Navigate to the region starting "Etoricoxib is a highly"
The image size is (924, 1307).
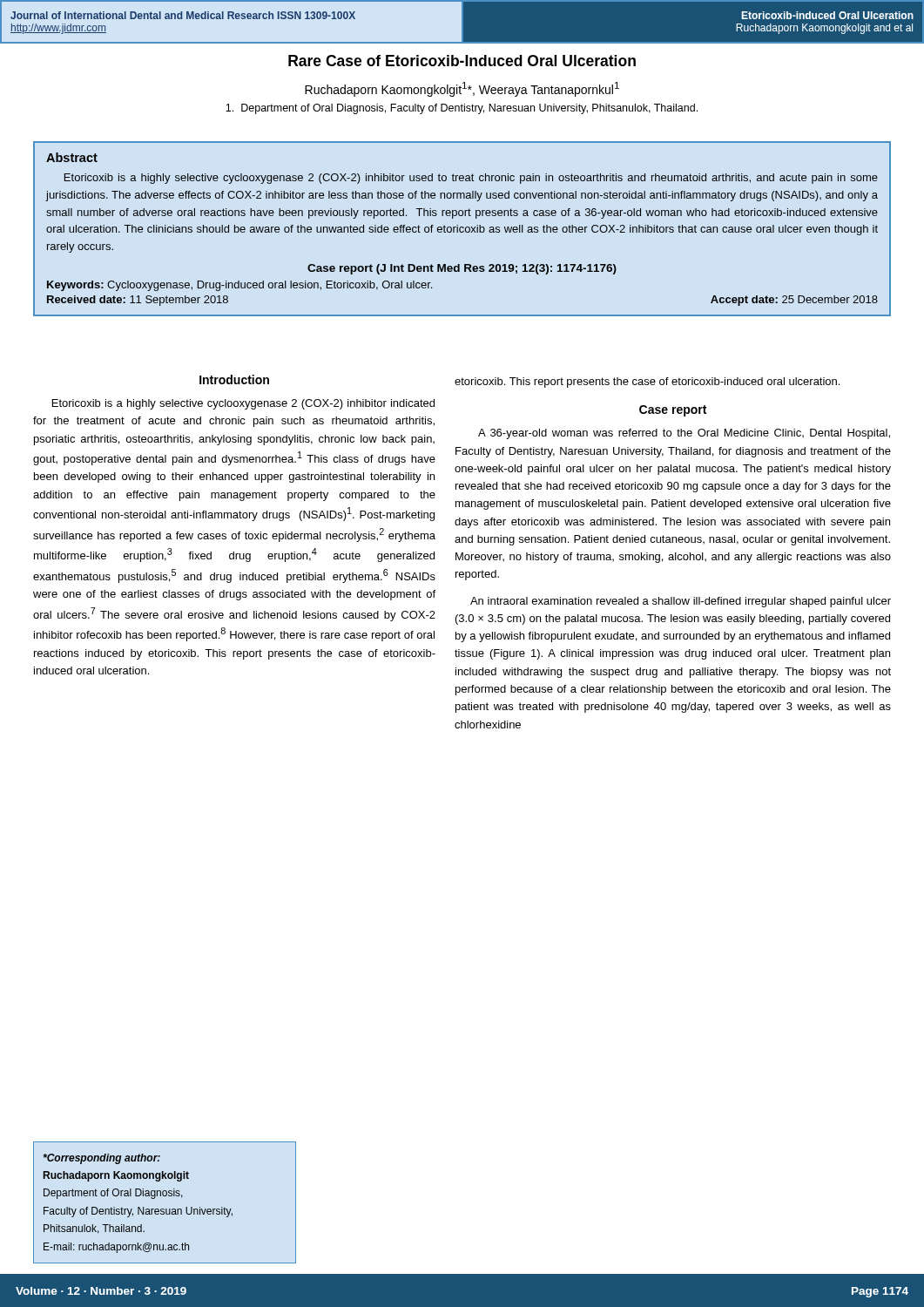coord(234,537)
